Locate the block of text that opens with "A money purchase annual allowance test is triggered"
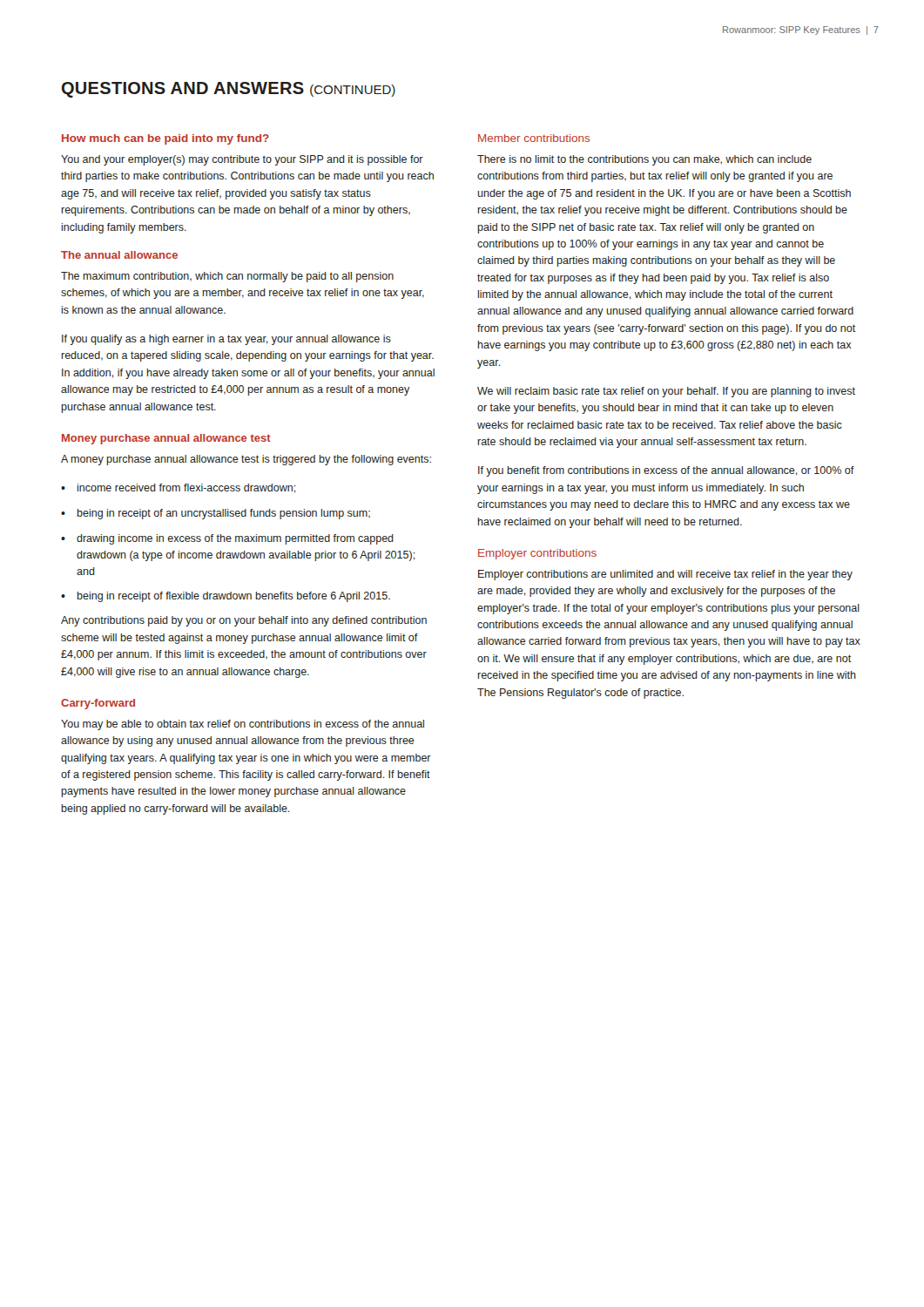 coord(246,459)
